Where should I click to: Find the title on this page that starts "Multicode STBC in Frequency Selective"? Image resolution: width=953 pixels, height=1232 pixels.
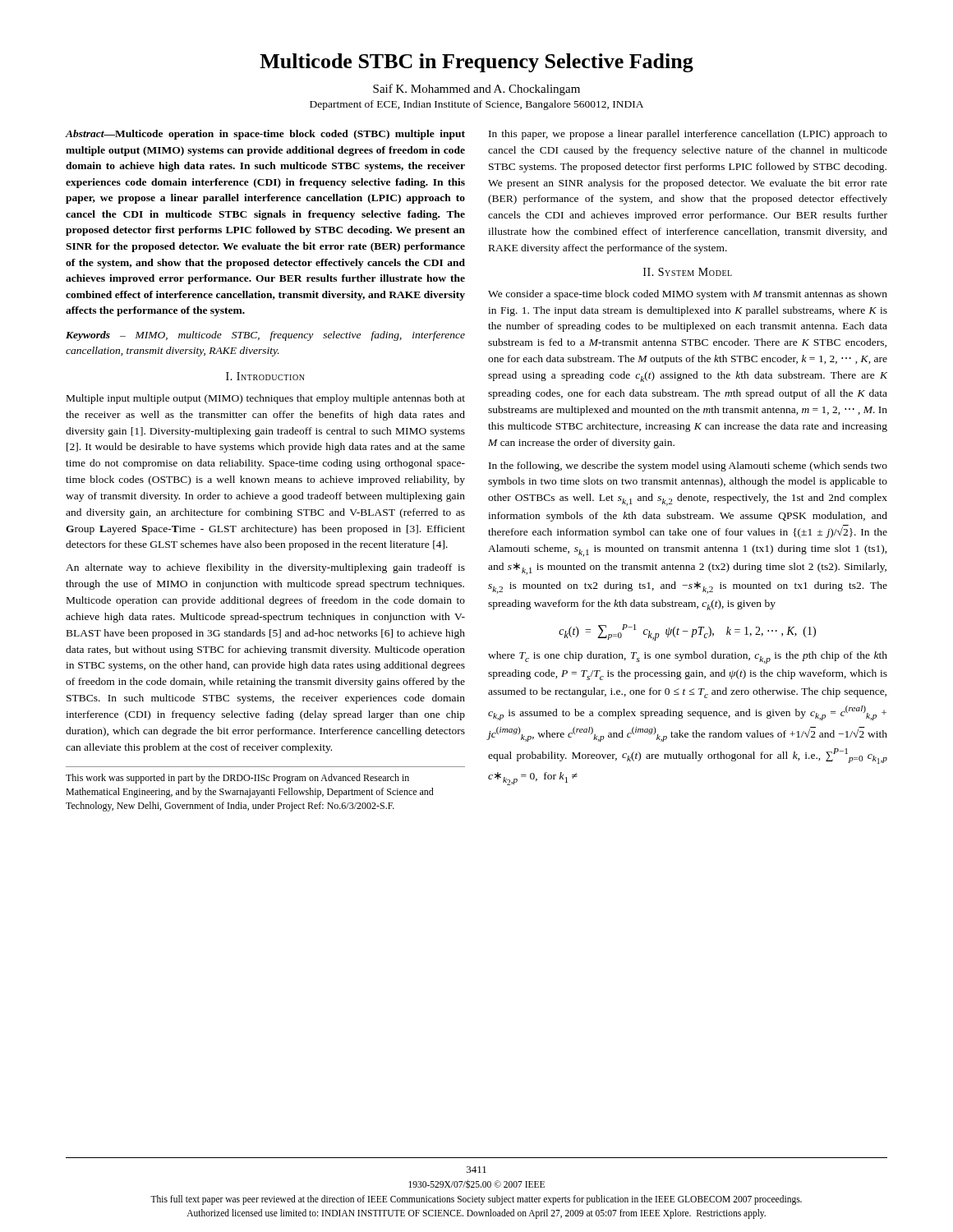pos(476,62)
